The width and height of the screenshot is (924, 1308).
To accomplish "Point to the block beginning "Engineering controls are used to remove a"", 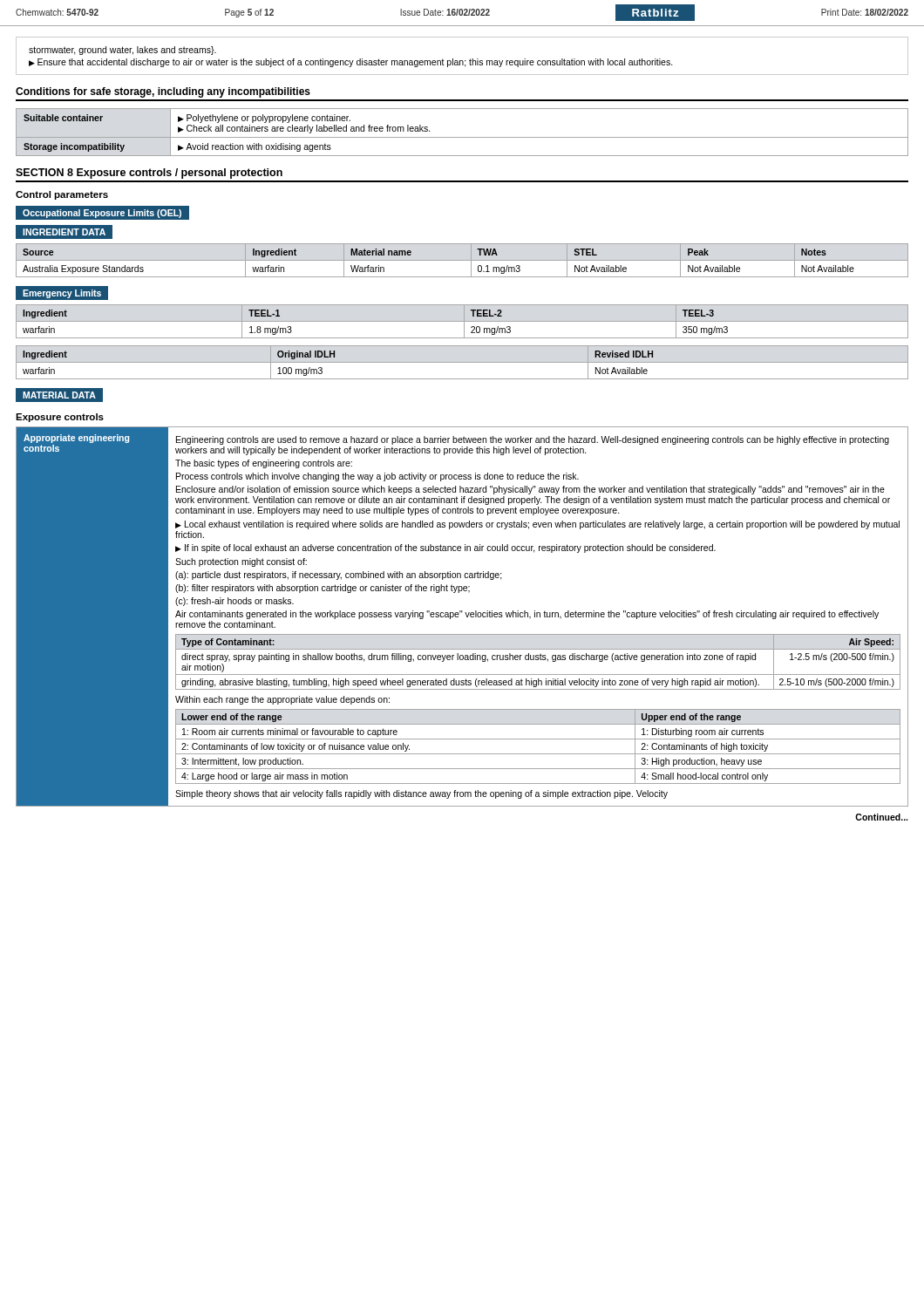I will point(538,617).
